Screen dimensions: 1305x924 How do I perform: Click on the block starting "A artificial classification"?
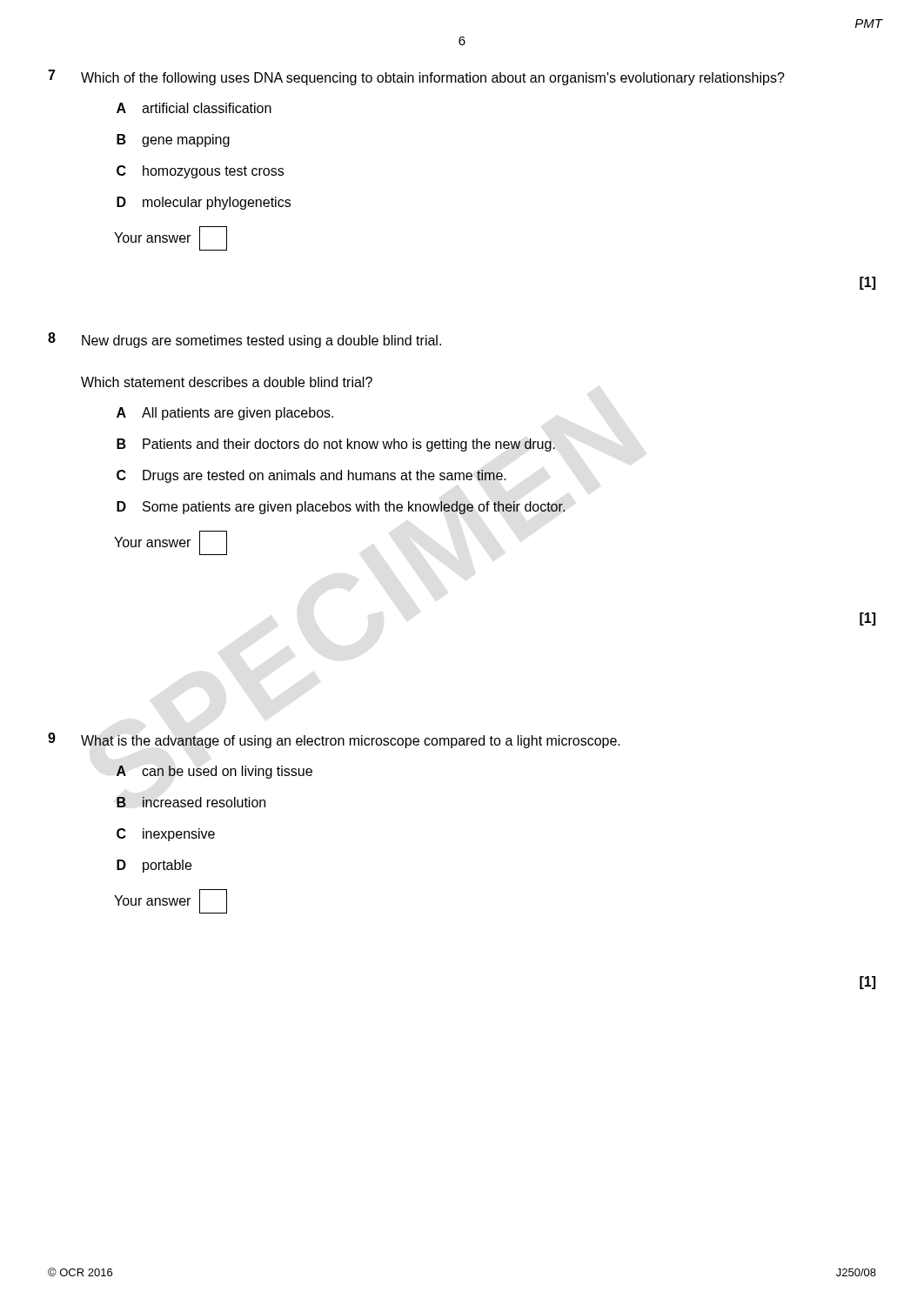(176, 109)
